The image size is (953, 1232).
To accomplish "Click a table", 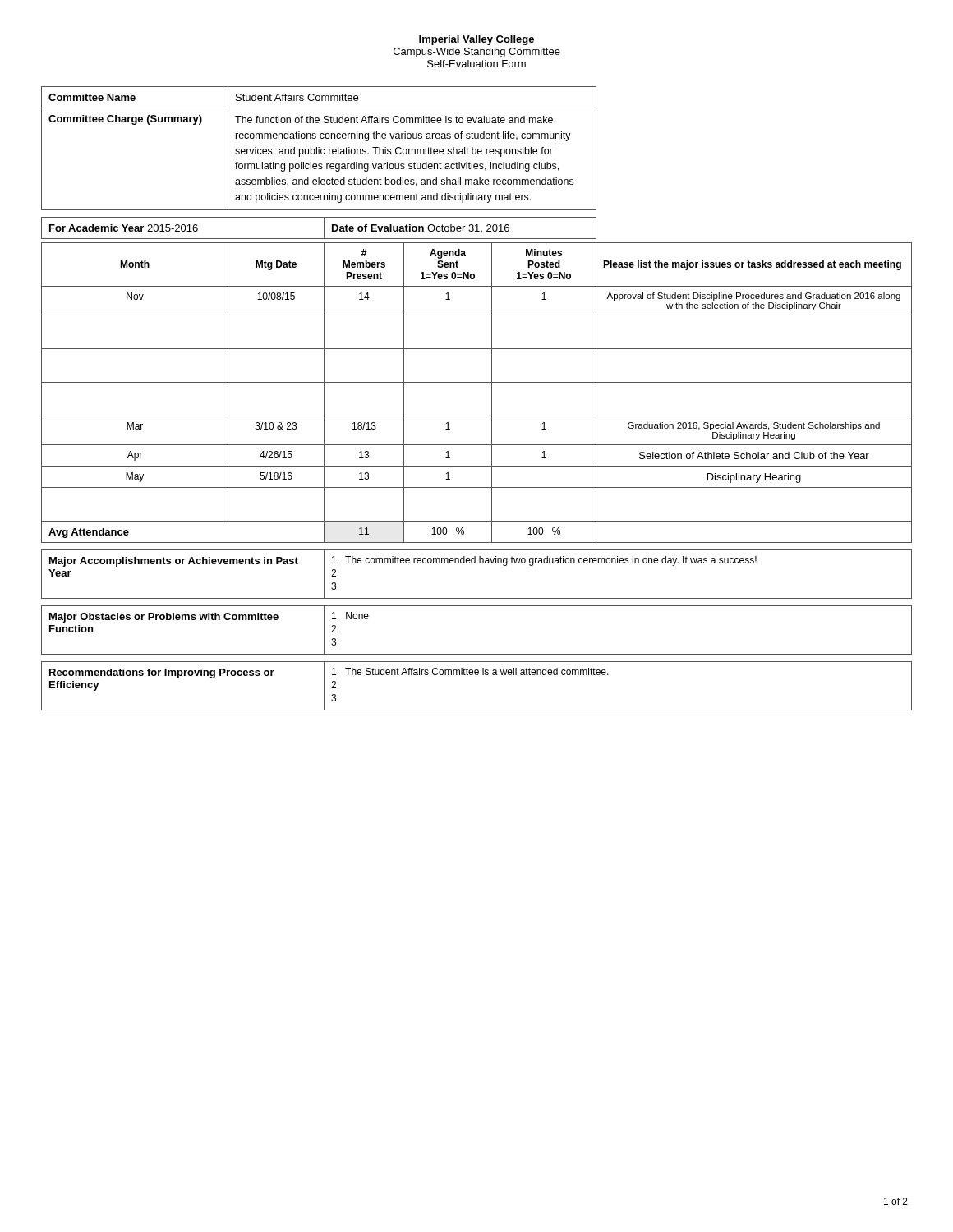I will 476,398.
